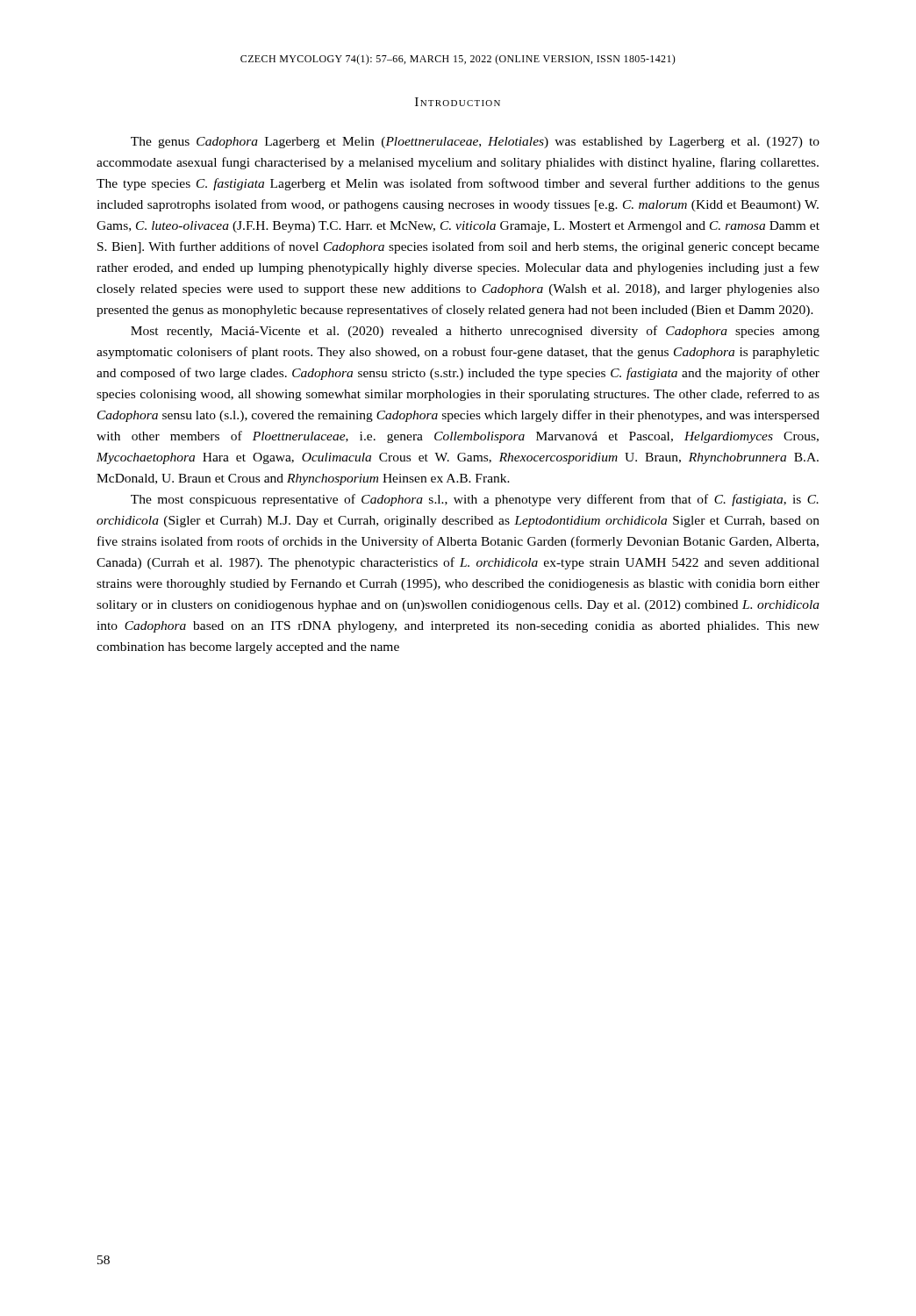Find the block on this page that starts "The genus Cadophora Lagerberg"
This screenshot has height=1316, width=916.
point(458,225)
